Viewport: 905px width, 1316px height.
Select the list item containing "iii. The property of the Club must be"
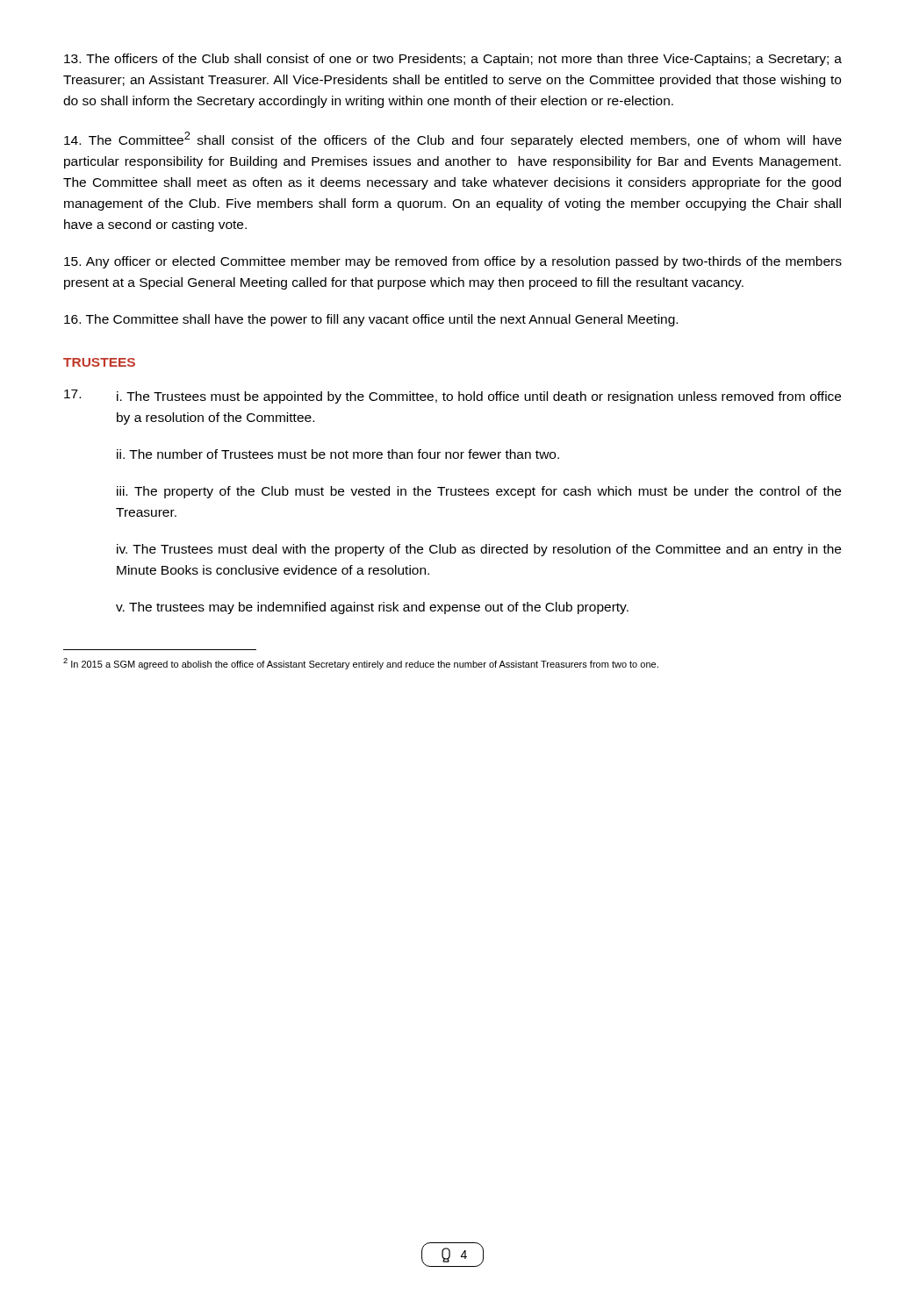pos(479,502)
